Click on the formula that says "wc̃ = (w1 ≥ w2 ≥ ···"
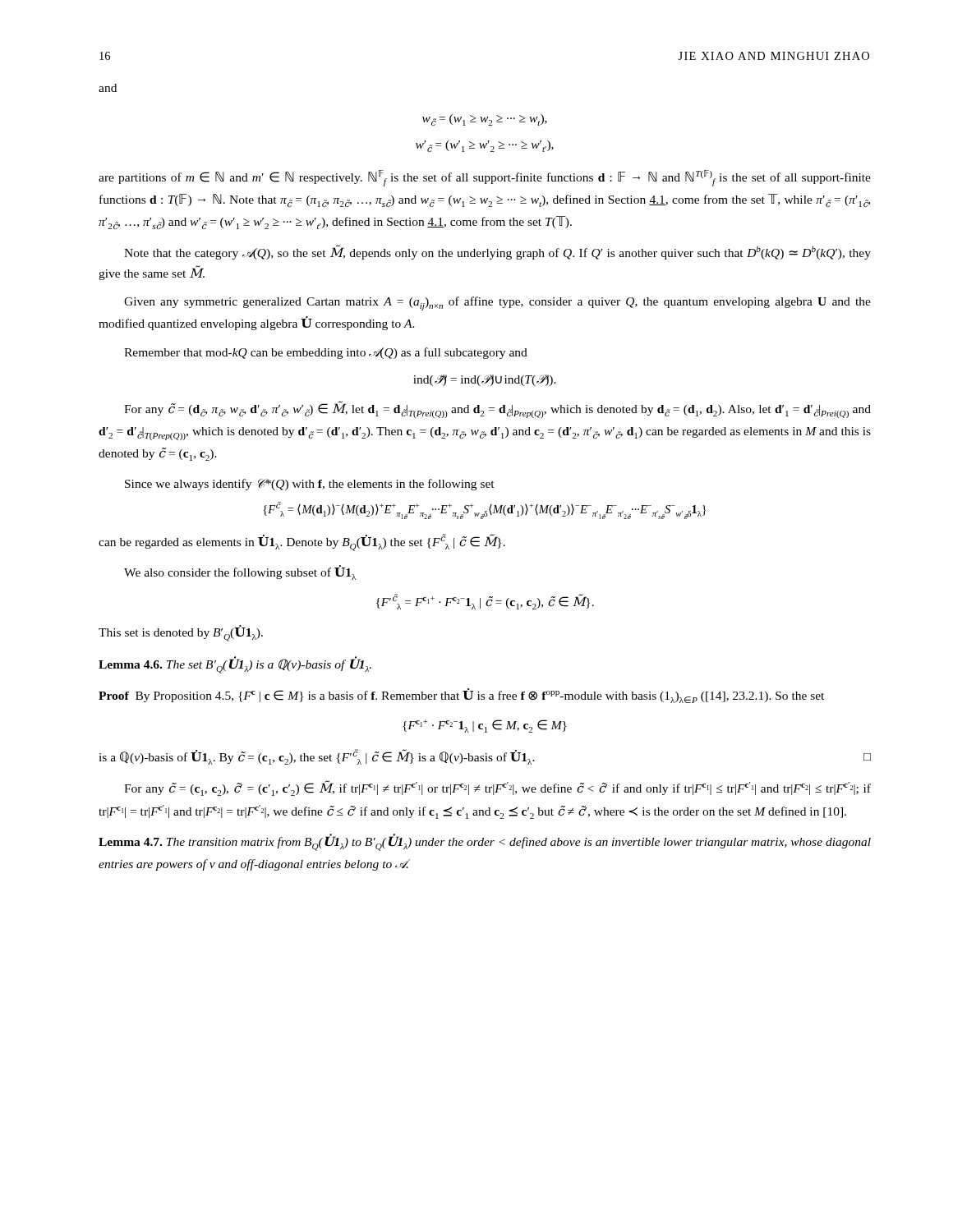 (485, 132)
